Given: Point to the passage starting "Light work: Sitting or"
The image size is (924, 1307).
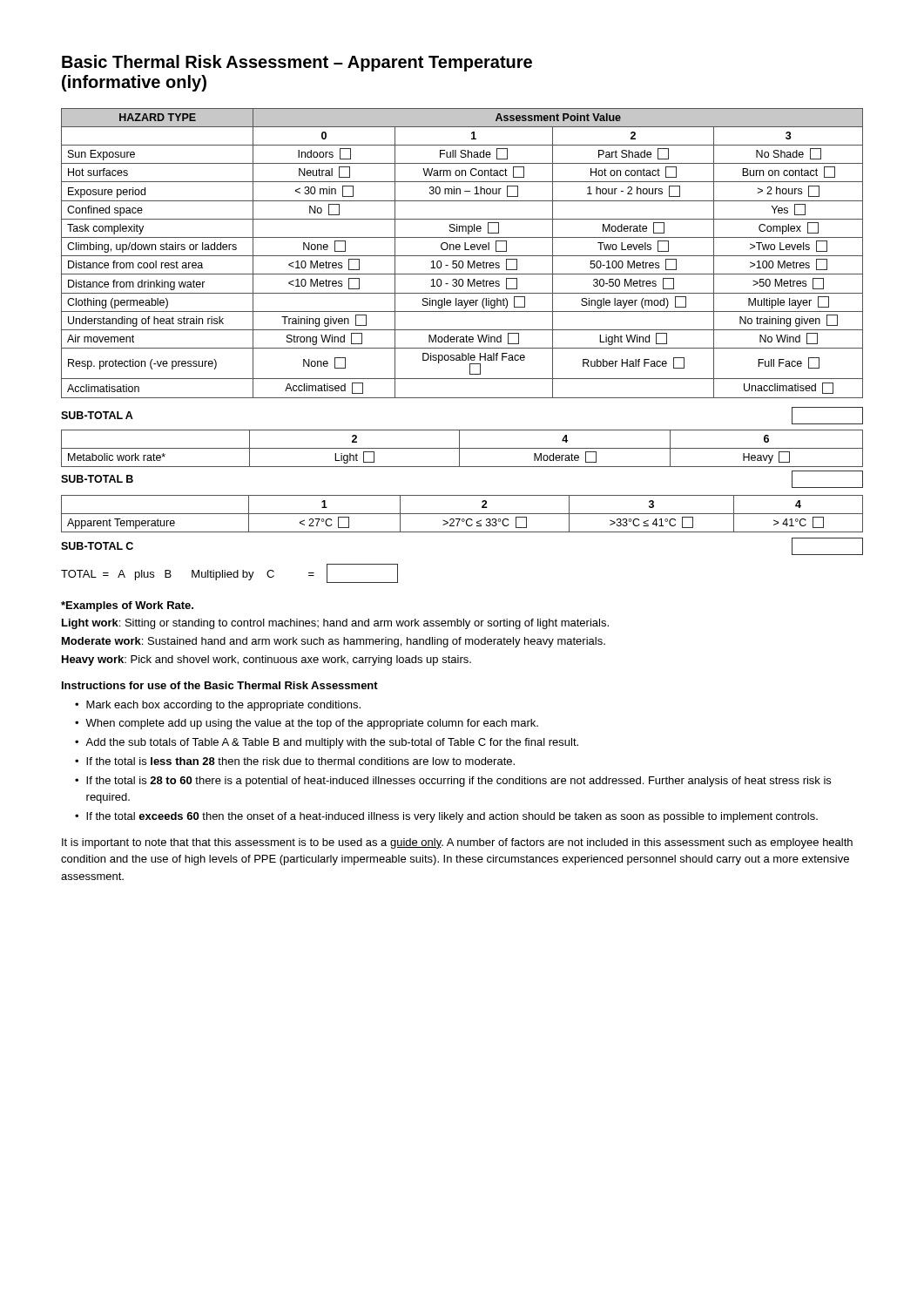Looking at the screenshot, I should coord(462,642).
